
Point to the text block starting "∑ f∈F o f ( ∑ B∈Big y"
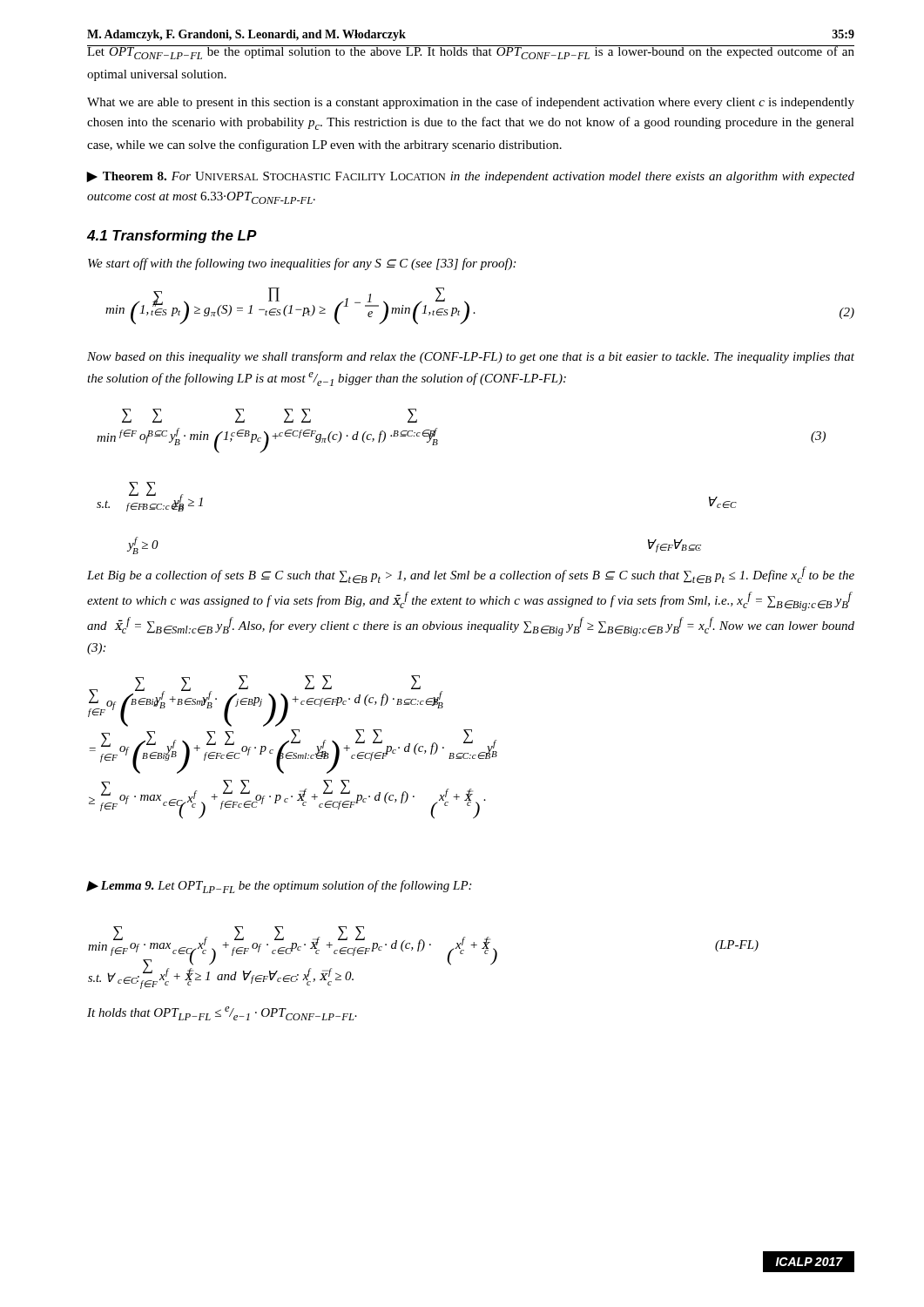click(471, 767)
